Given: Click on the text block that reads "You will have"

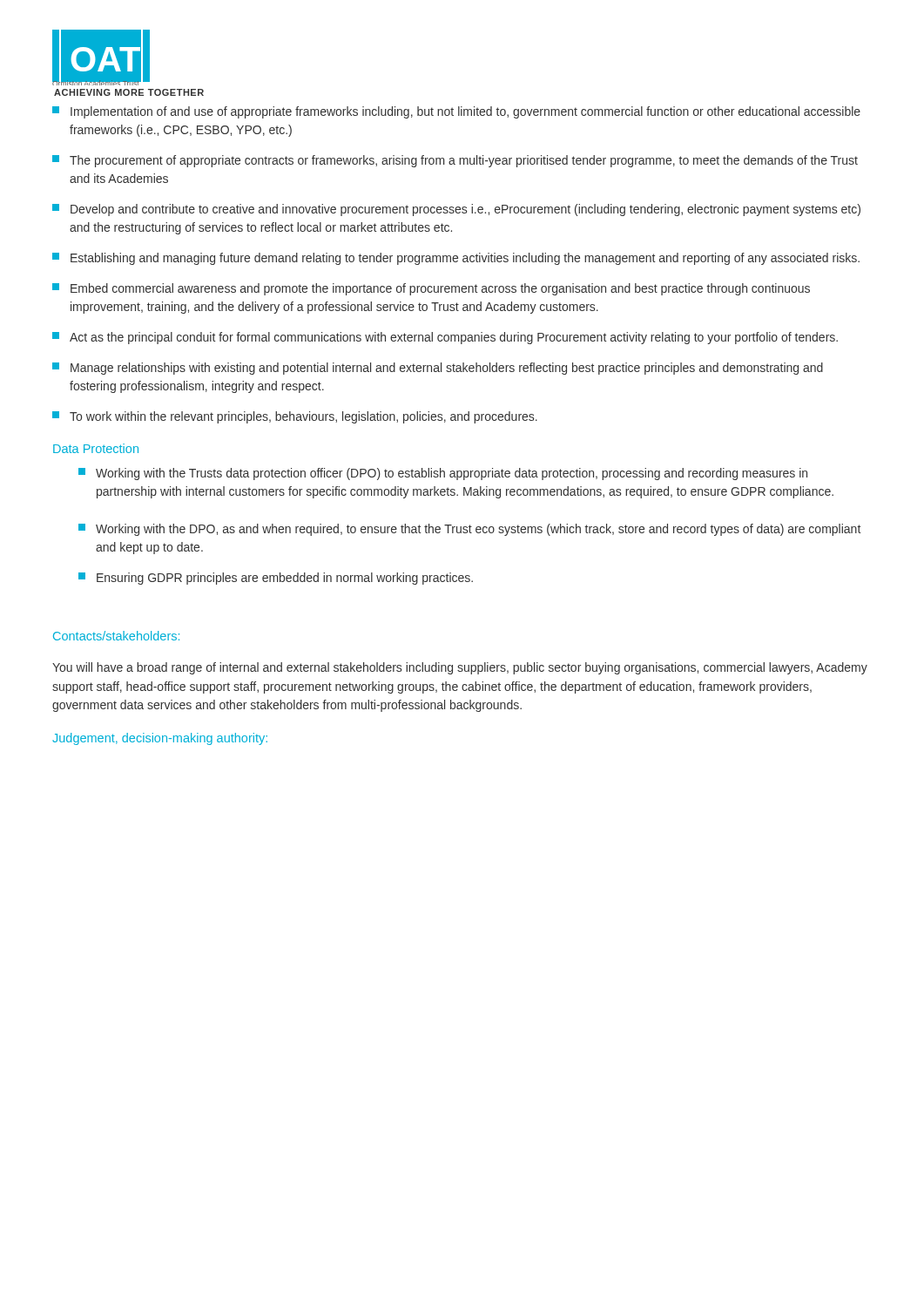Looking at the screenshot, I should (460, 686).
